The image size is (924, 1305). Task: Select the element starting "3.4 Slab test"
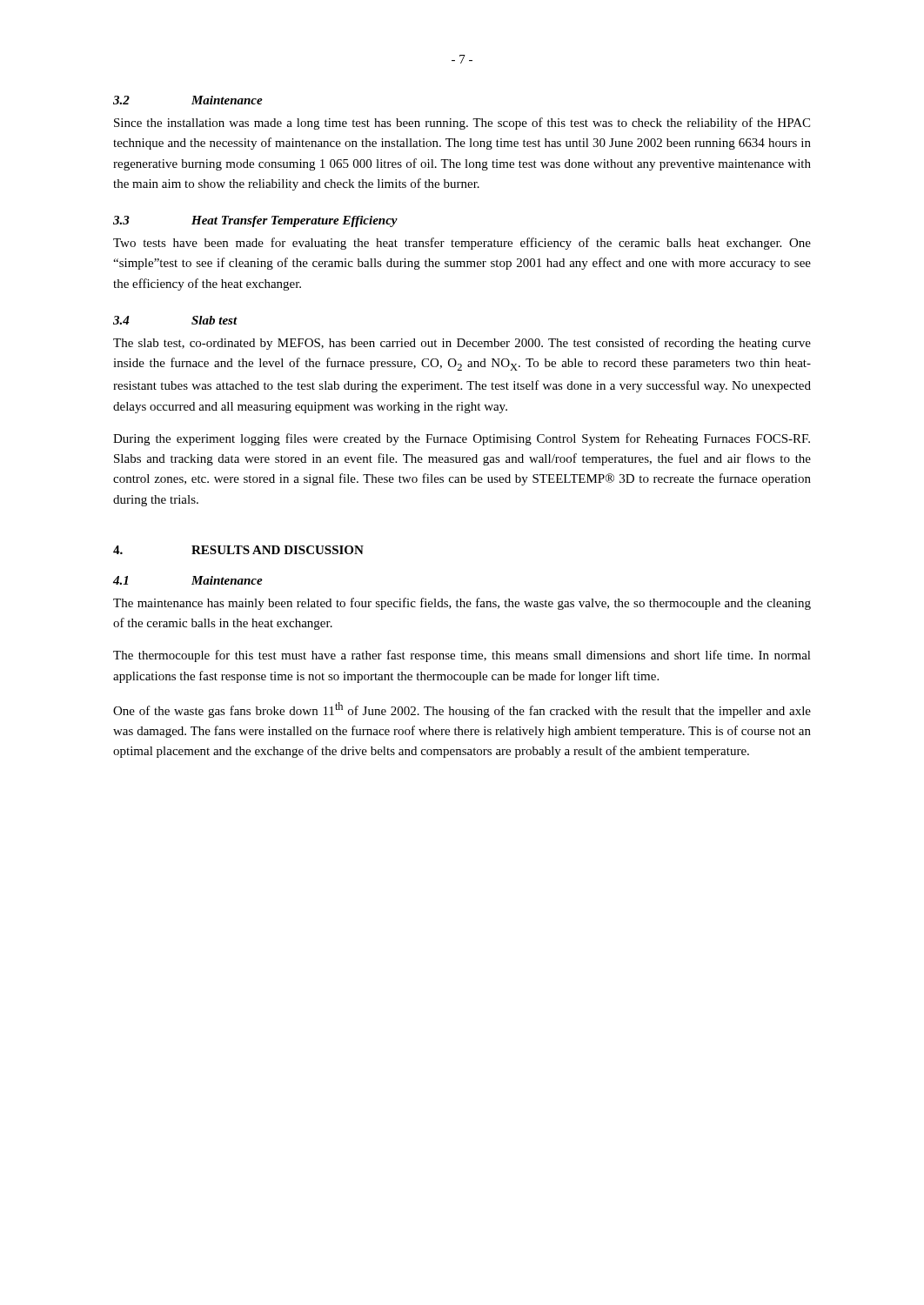point(117,320)
